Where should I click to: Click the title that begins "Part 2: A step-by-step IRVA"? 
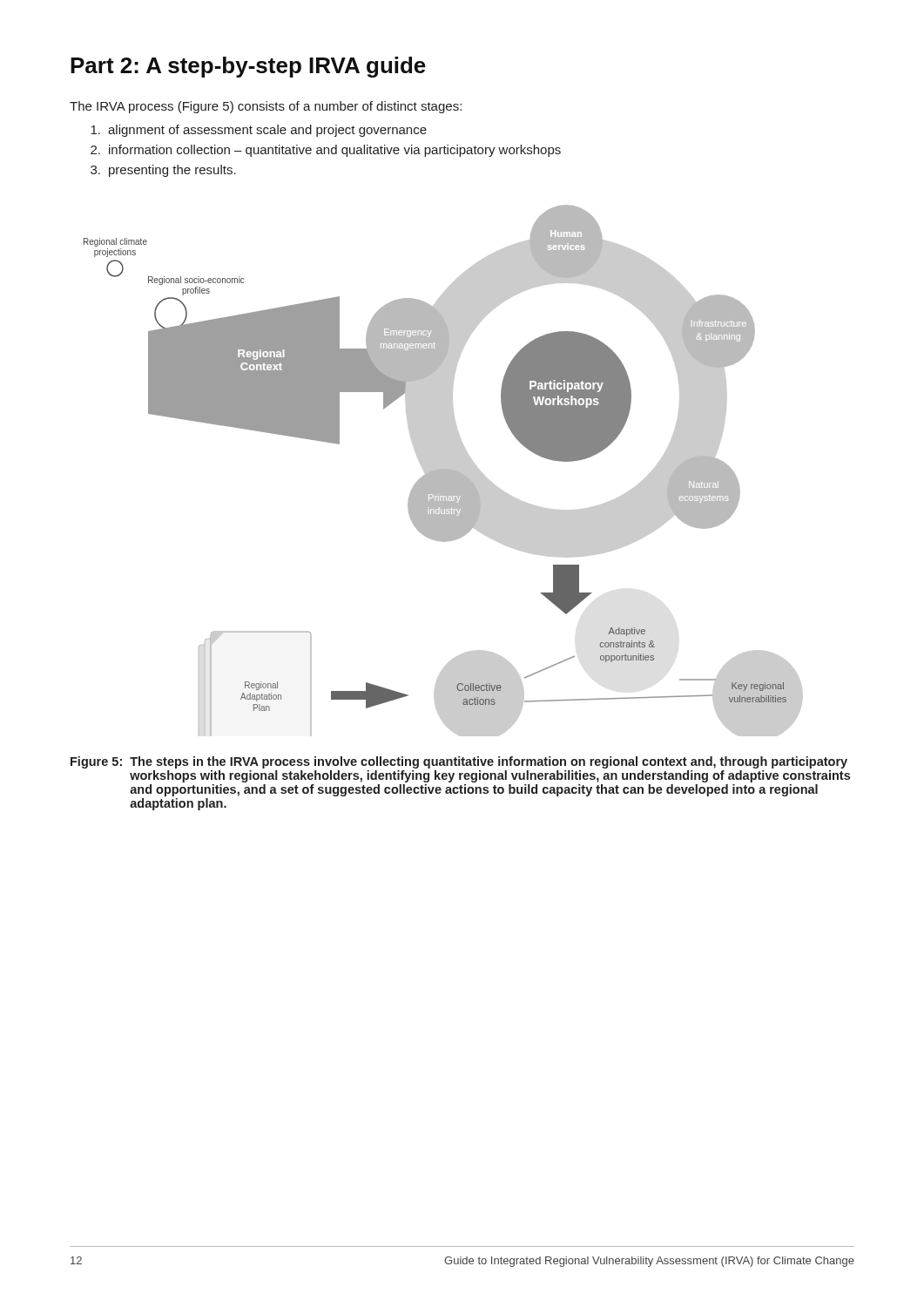(248, 67)
